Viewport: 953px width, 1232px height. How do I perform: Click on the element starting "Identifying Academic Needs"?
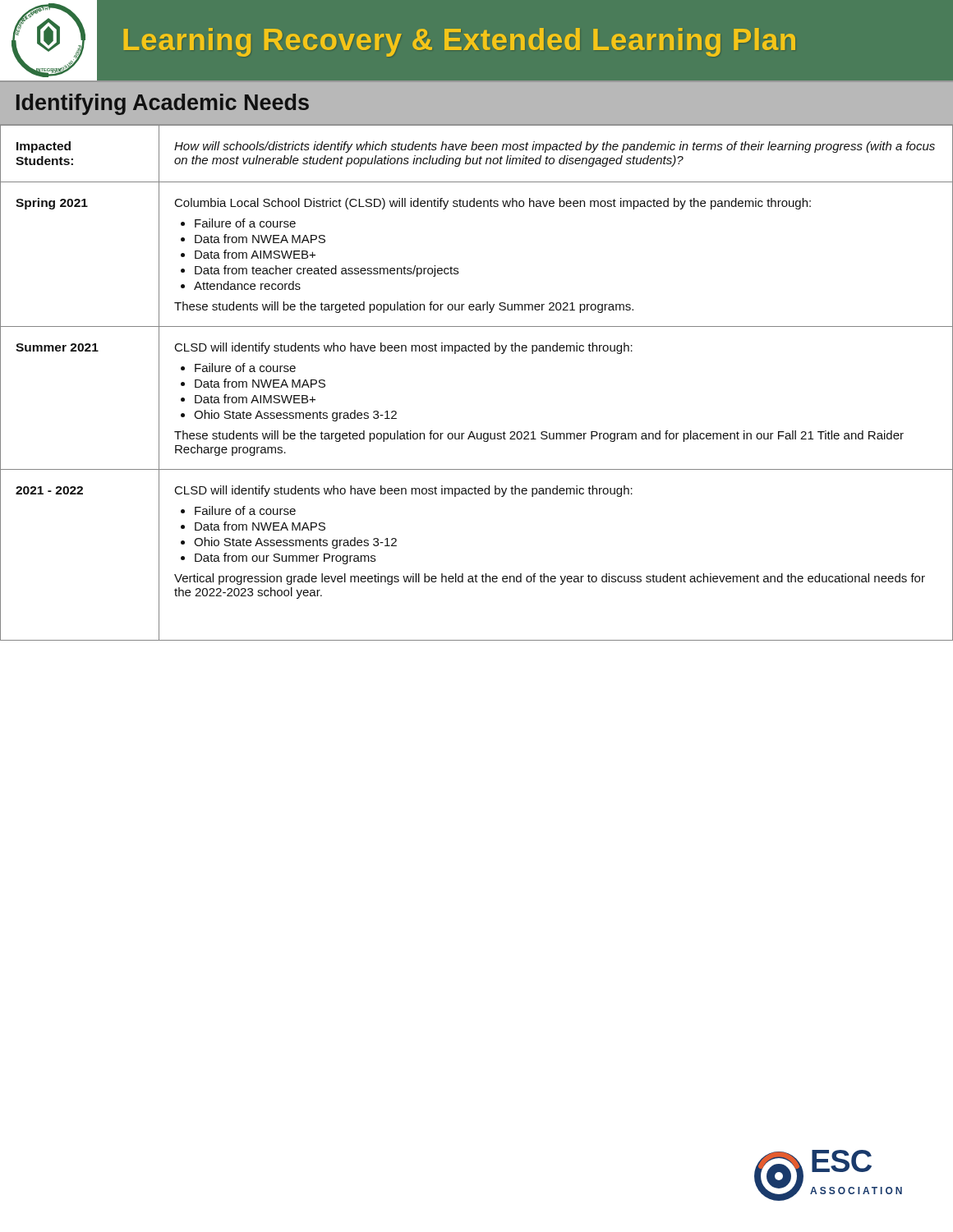pyautogui.click(x=162, y=103)
